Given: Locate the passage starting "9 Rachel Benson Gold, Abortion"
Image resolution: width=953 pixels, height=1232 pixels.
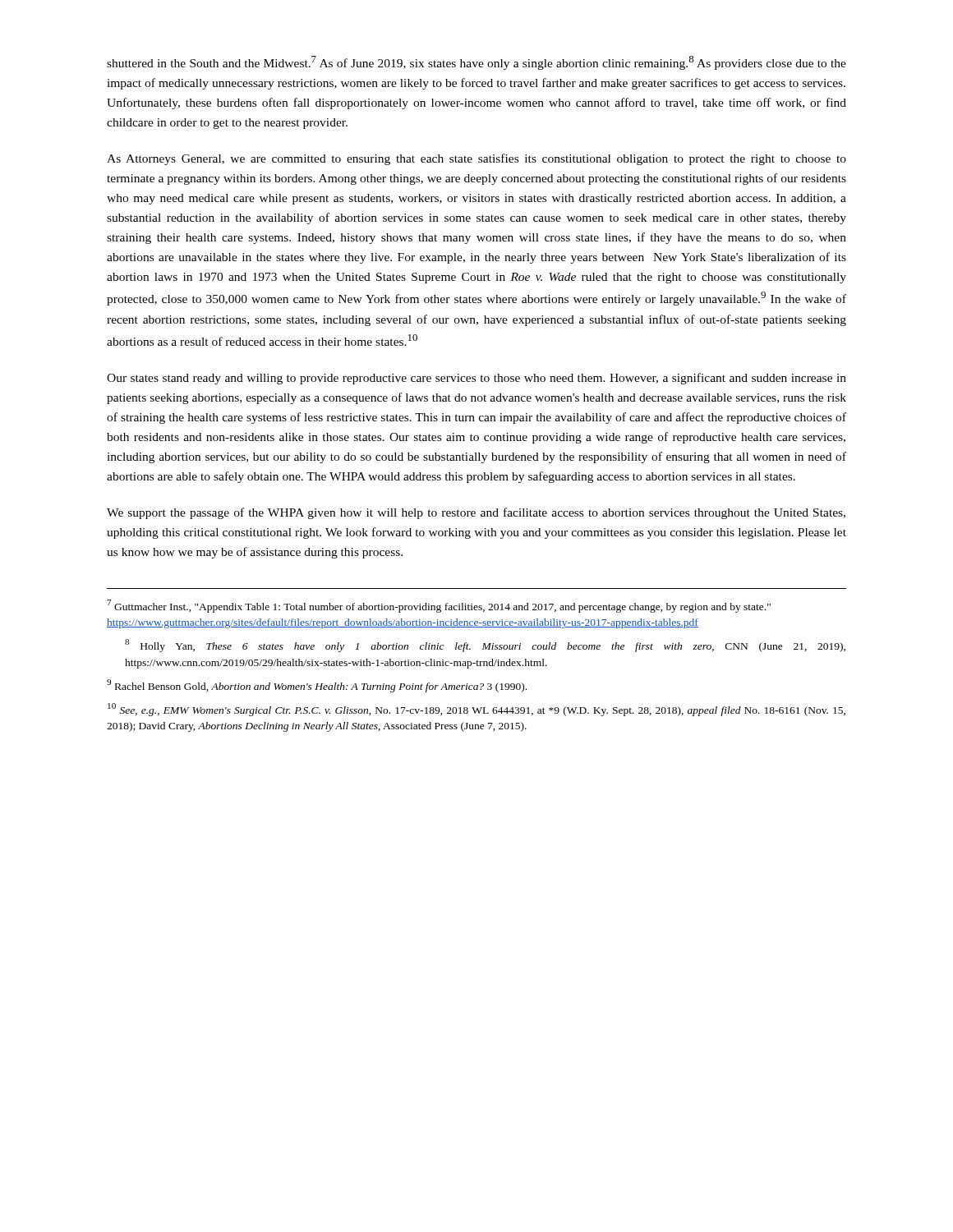Looking at the screenshot, I should (317, 684).
